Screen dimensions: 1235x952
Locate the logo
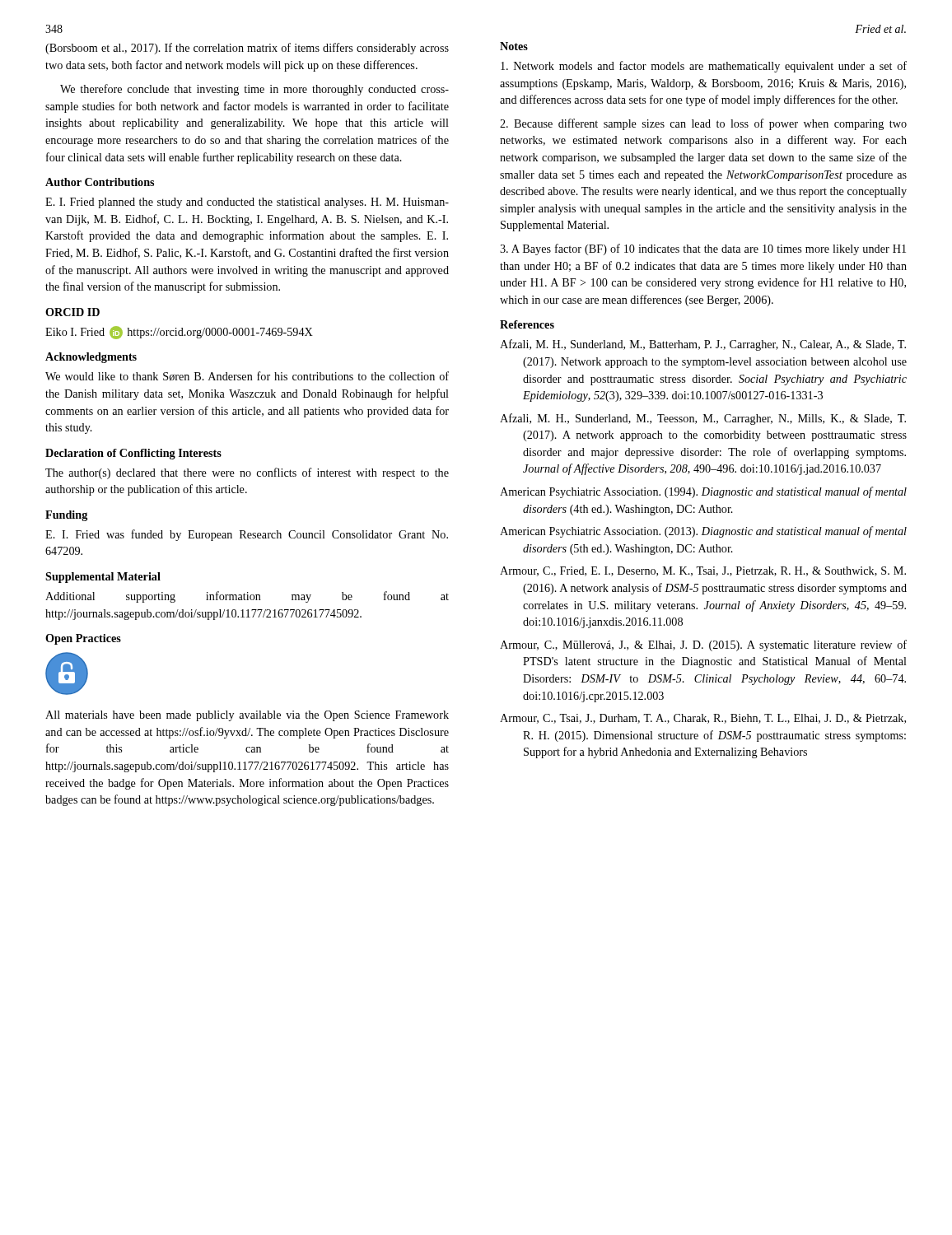[247, 675]
